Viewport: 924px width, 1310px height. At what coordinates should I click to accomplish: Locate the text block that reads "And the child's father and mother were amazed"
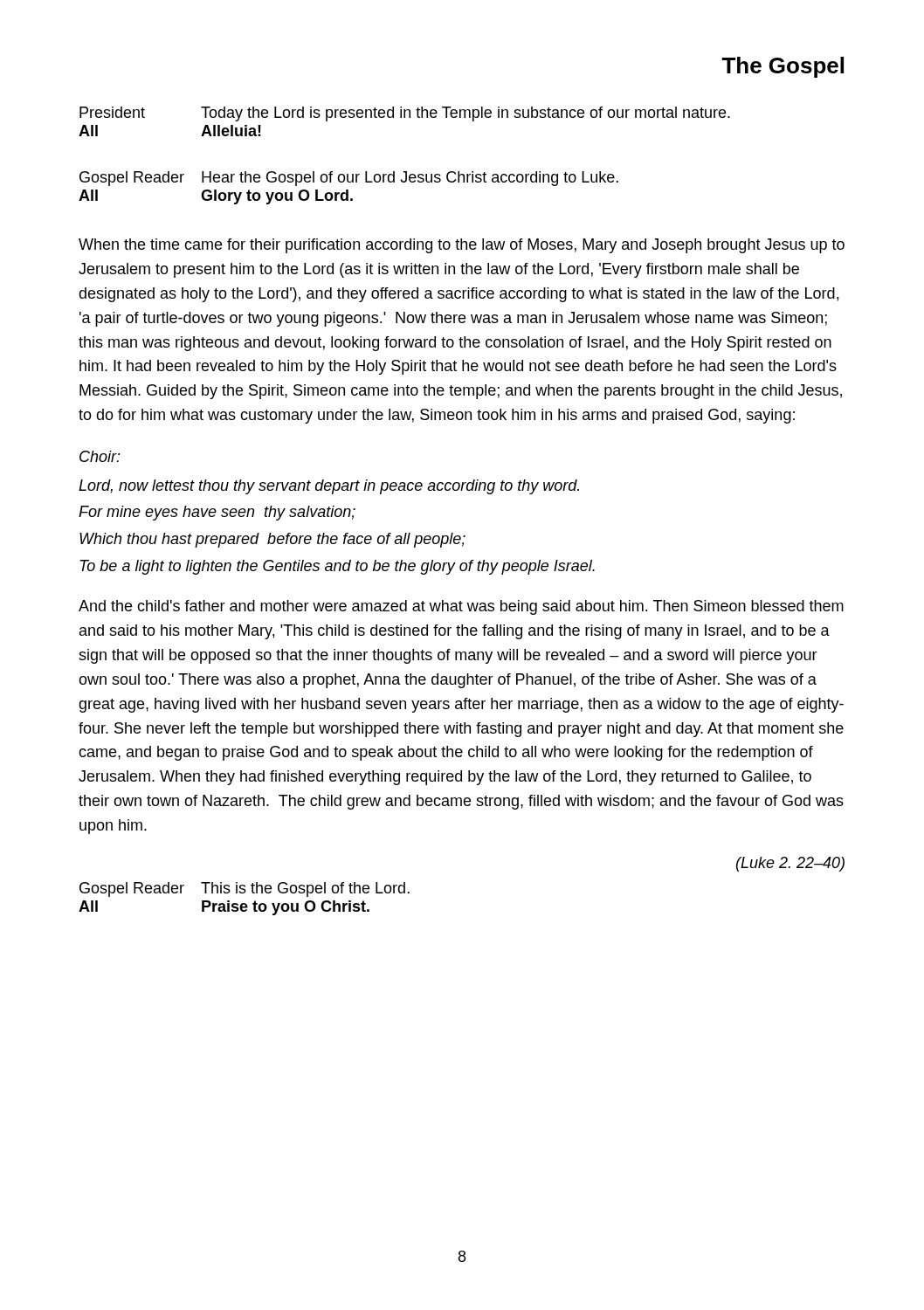[x=461, y=716]
